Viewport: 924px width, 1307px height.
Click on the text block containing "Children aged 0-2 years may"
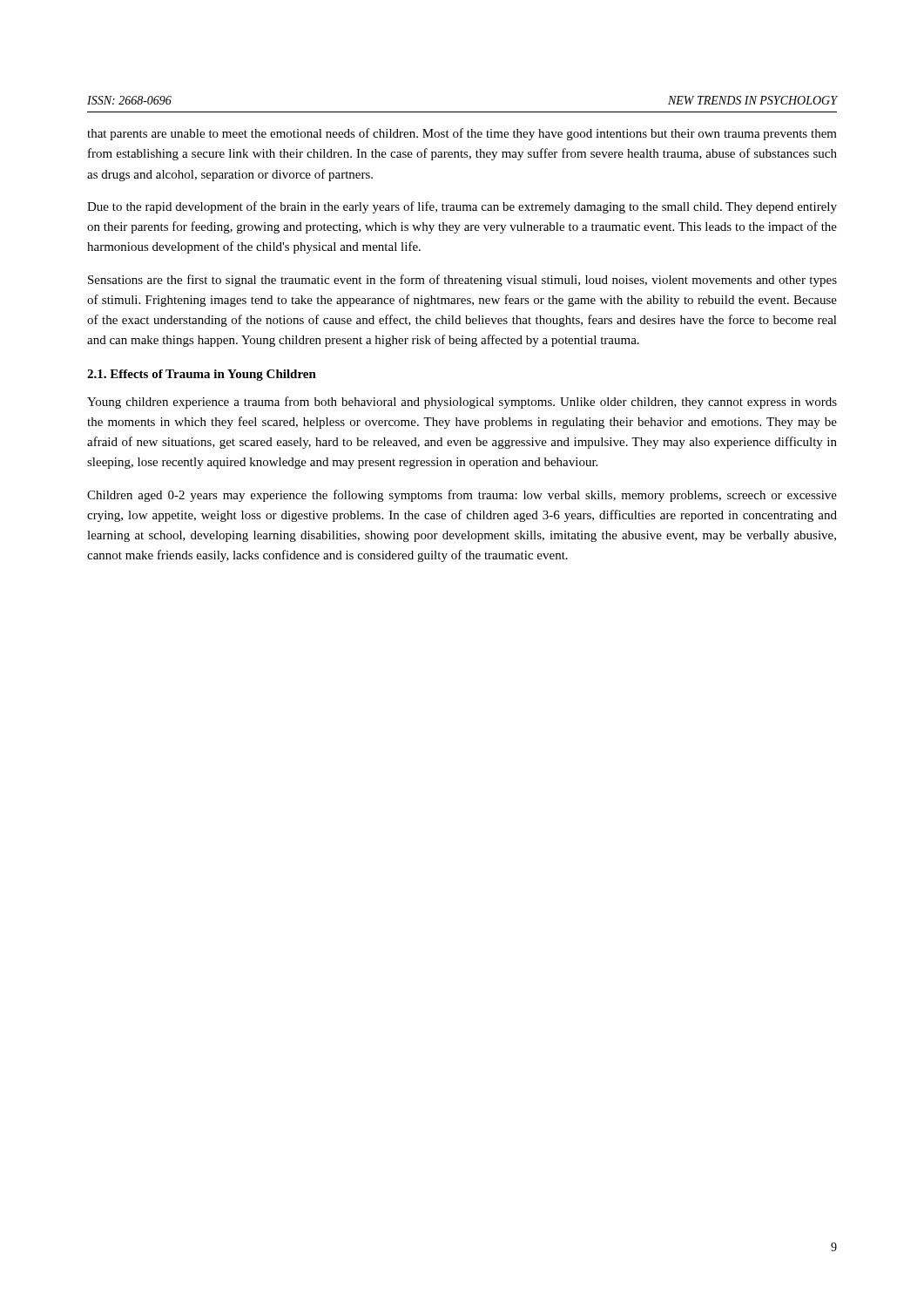[x=462, y=525]
